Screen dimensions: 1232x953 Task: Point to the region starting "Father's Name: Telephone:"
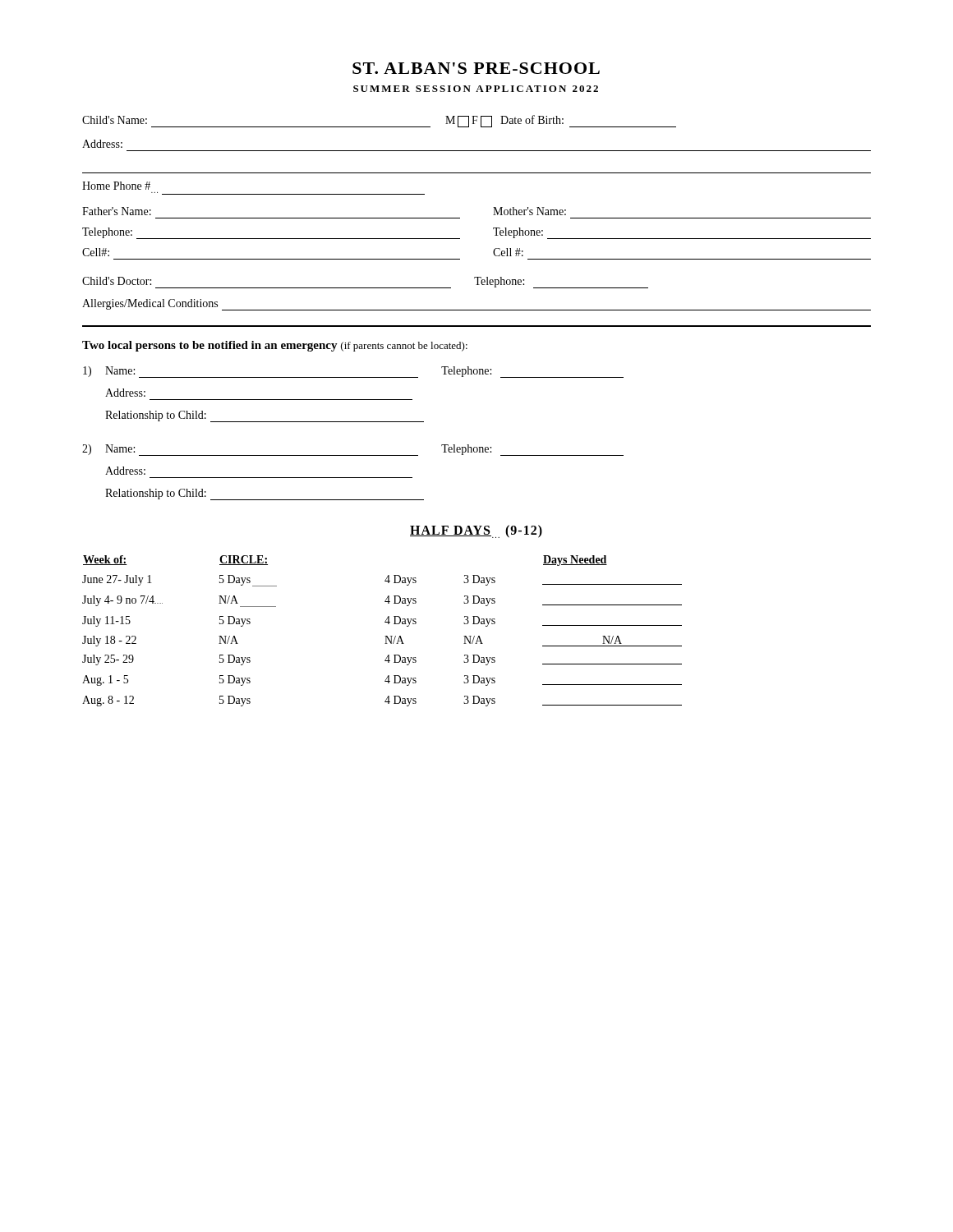(x=115, y=211)
